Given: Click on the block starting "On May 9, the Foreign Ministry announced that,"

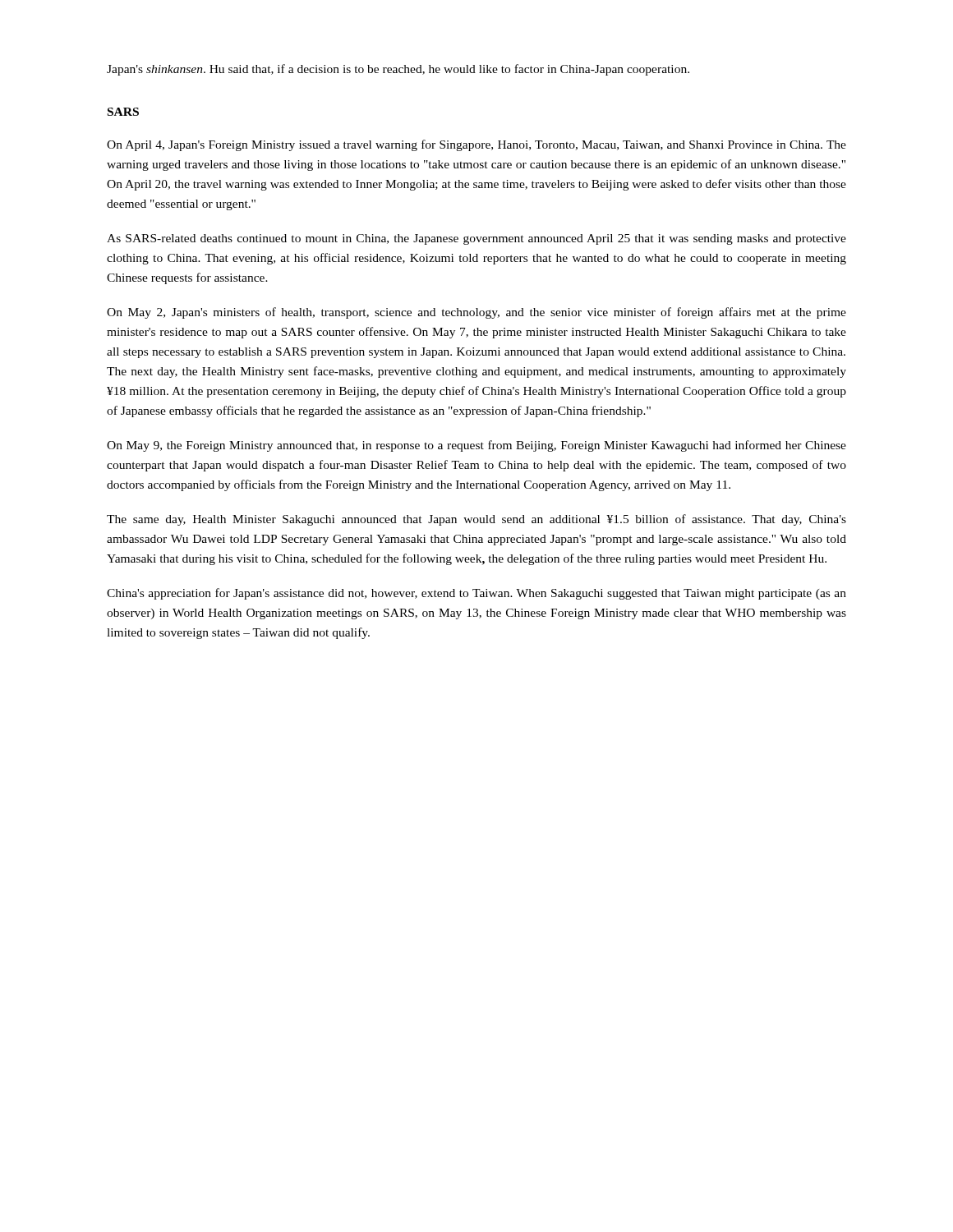Looking at the screenshot, I should pos(476,465).
